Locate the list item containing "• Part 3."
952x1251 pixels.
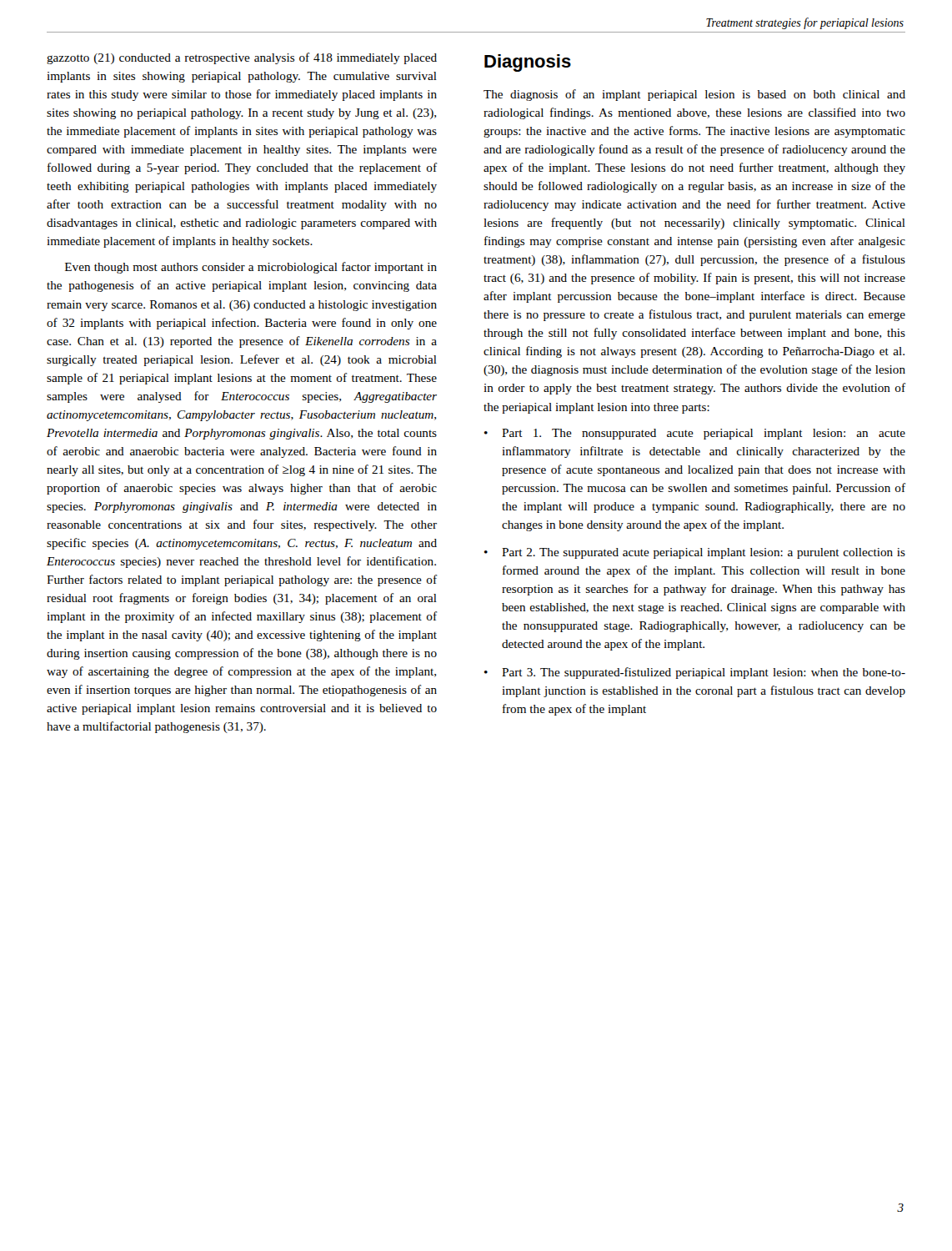[694, 690]
